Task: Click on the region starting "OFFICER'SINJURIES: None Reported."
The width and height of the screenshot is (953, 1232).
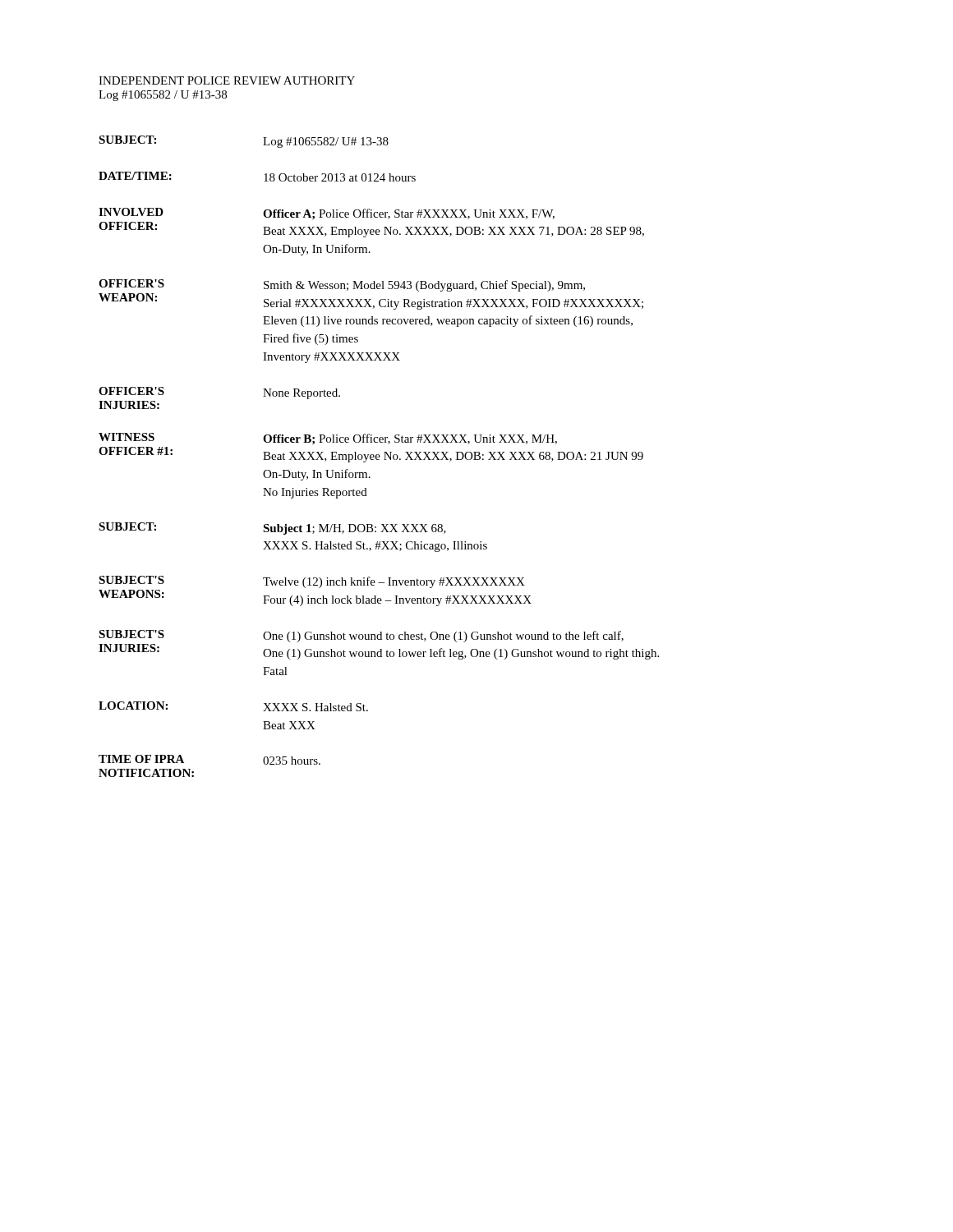Action: click(x=131, y=393)
